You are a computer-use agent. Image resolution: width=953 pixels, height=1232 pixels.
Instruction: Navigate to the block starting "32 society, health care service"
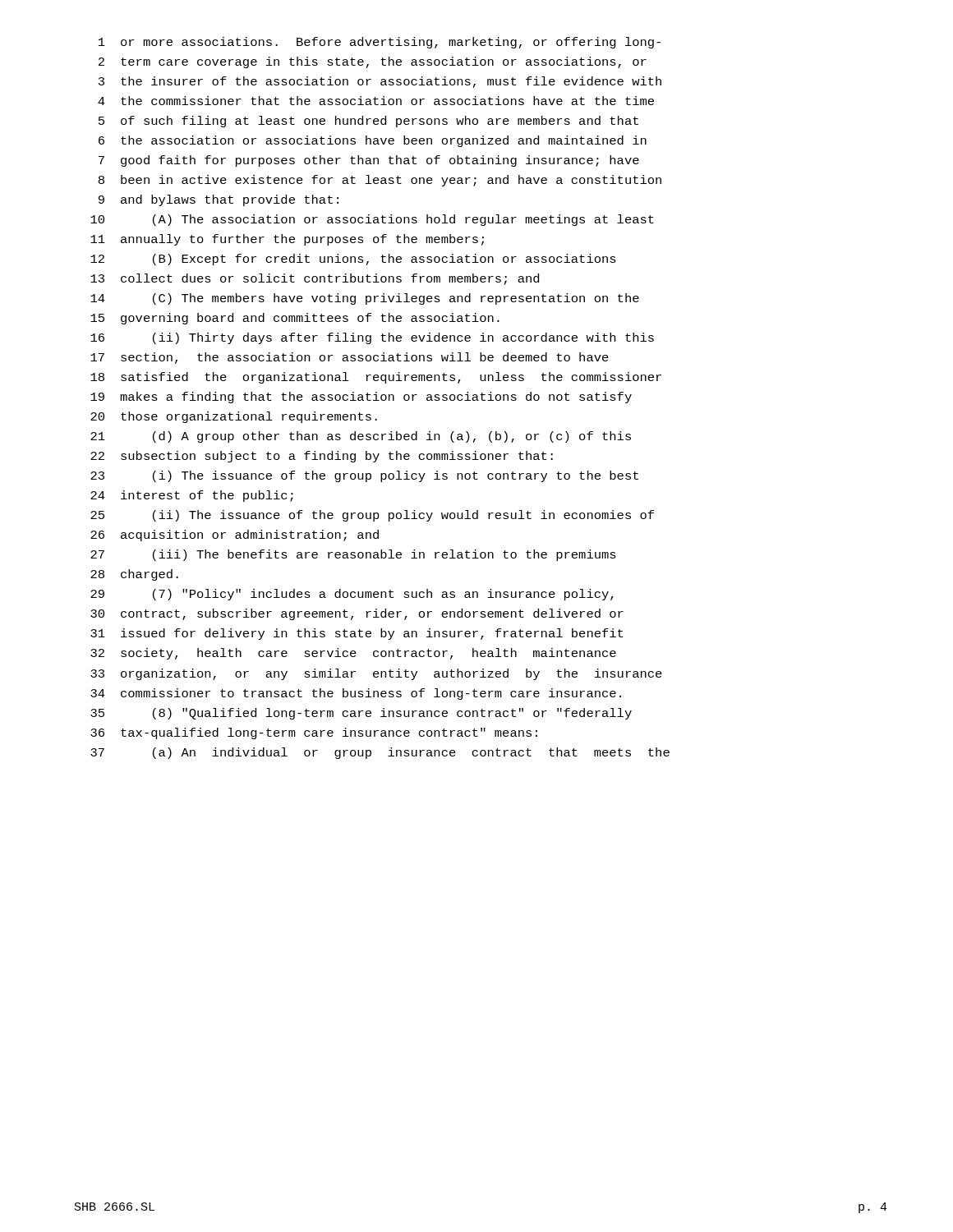[481, 654]
